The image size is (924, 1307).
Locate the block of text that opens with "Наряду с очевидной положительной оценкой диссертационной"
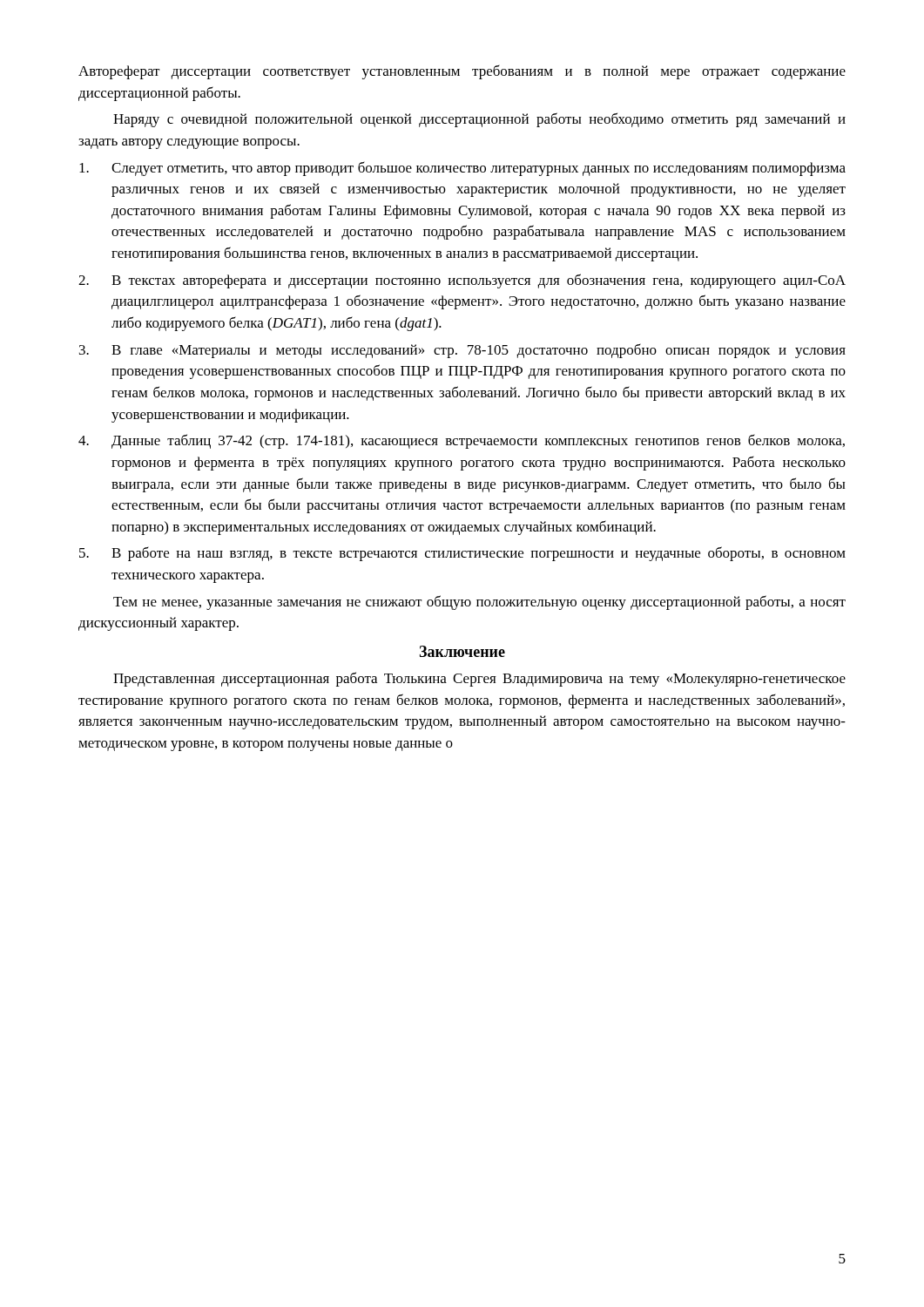point(462,130)
